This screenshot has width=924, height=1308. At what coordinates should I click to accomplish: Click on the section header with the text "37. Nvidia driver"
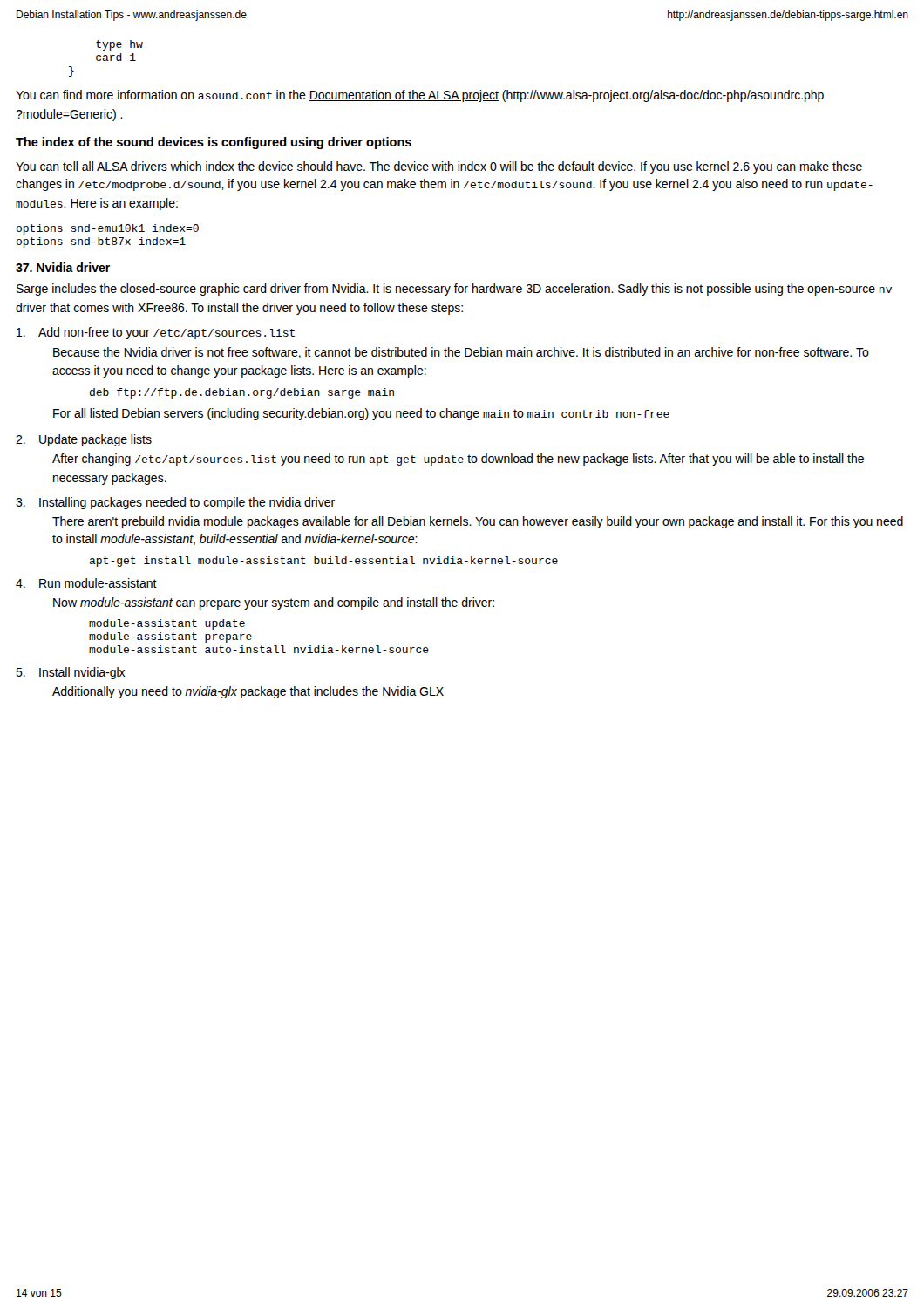pos(63,268)
